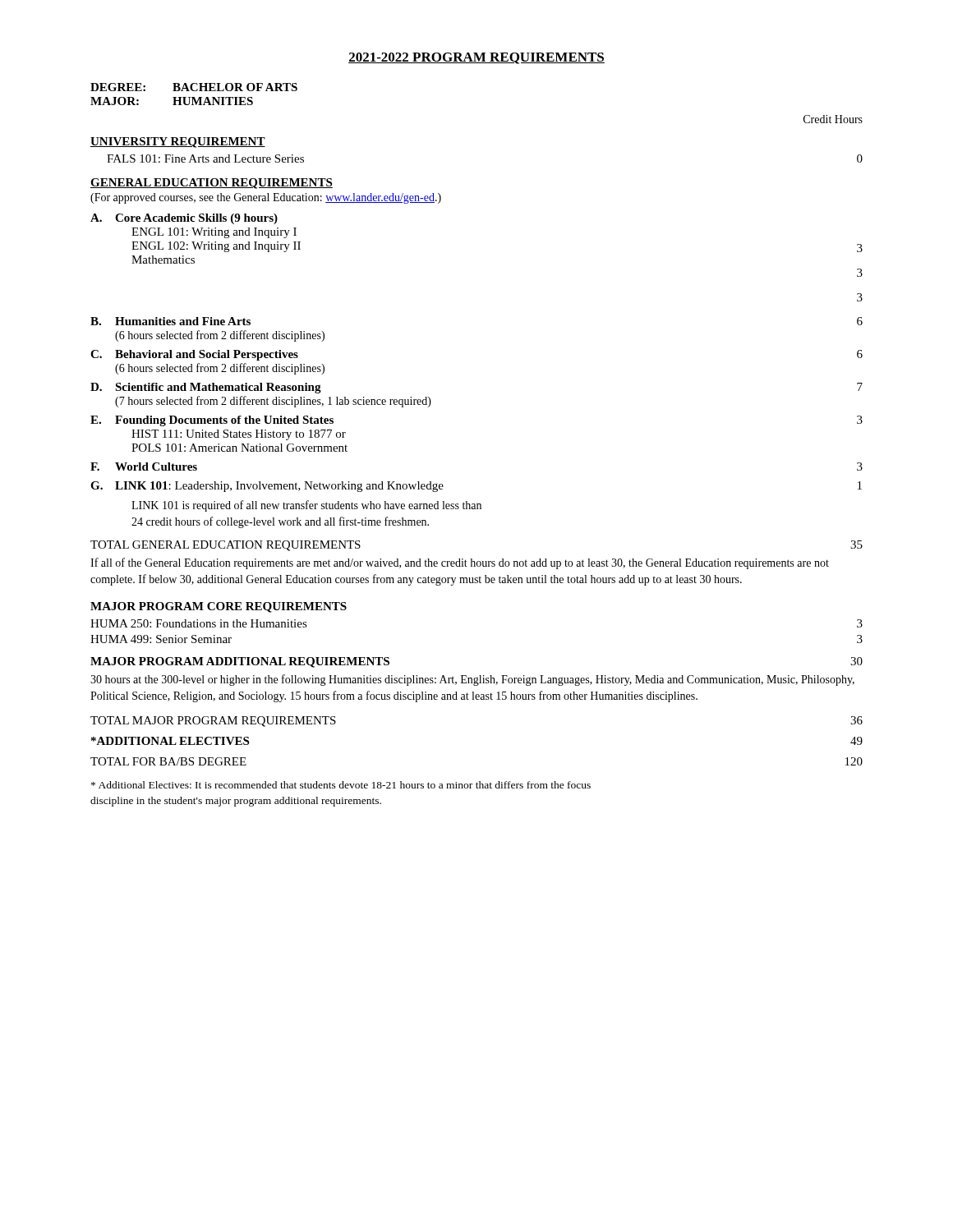The height and width of the screenshot is (1232, 953).
Task: Select the element starting "MAJOR PROGRAM ADDITIONAL REQUIREMENTS"
Action: [241, 662]
